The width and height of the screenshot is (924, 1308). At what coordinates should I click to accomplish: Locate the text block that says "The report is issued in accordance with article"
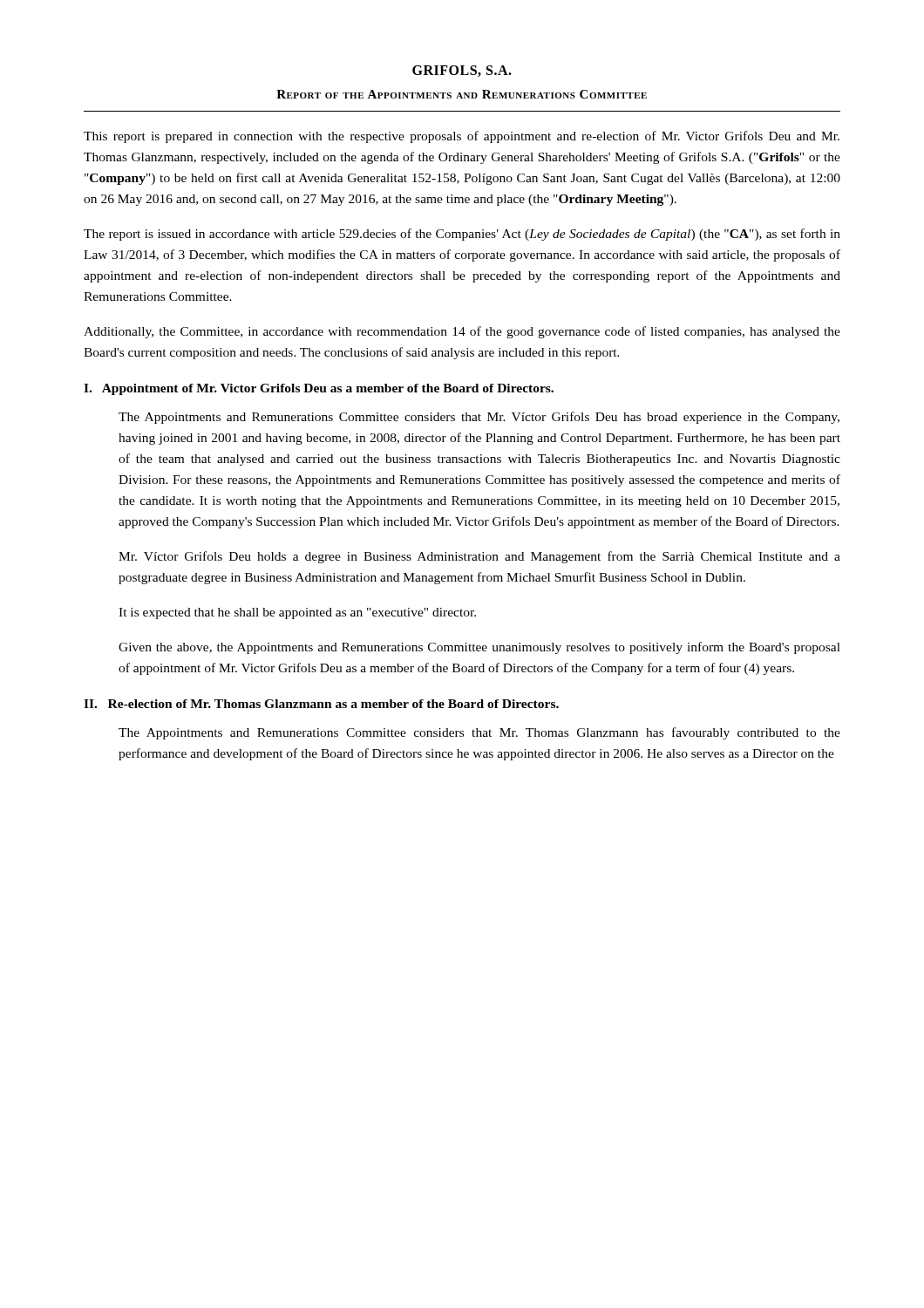point(462,265)
